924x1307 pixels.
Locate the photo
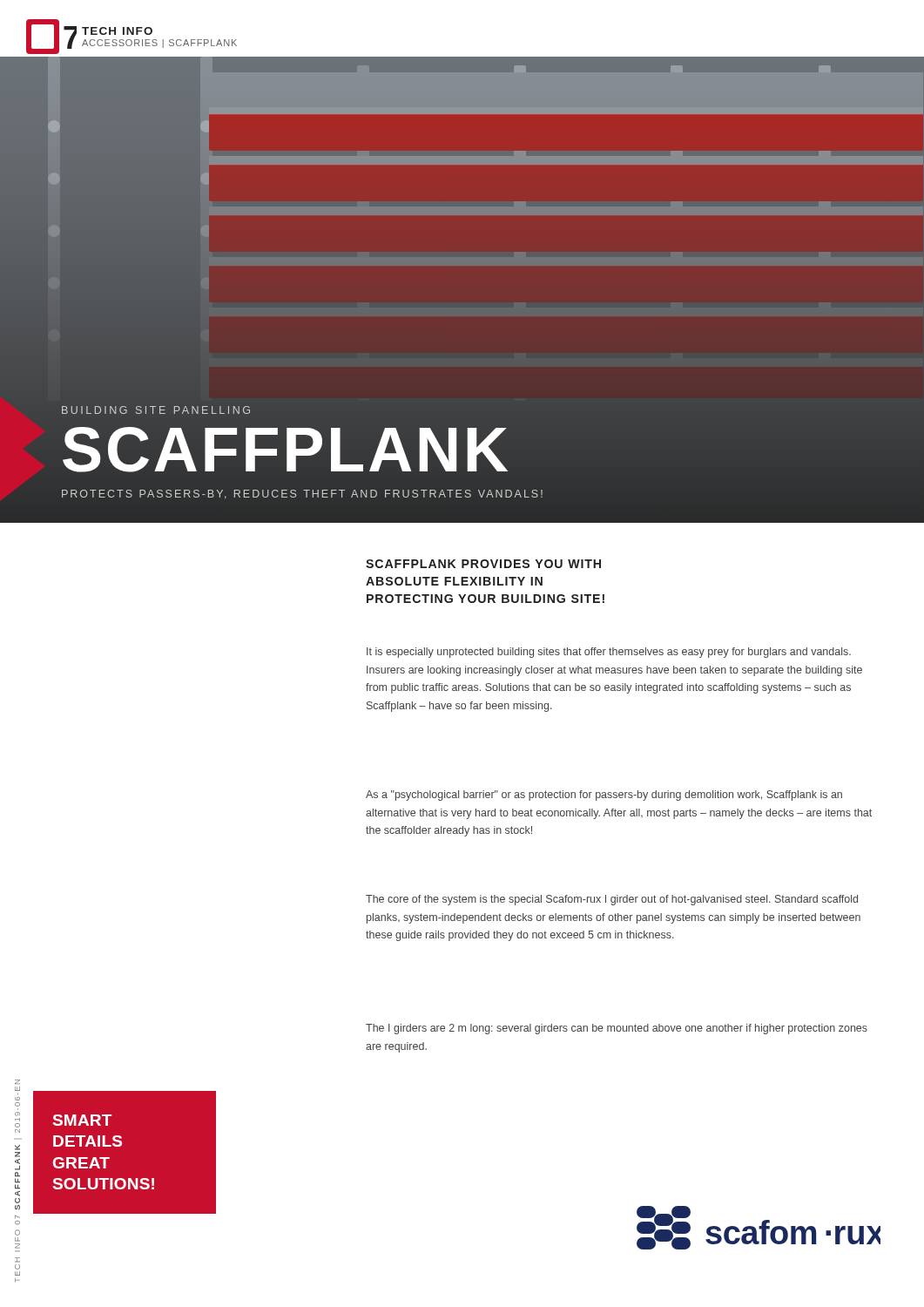click(462, 290)
